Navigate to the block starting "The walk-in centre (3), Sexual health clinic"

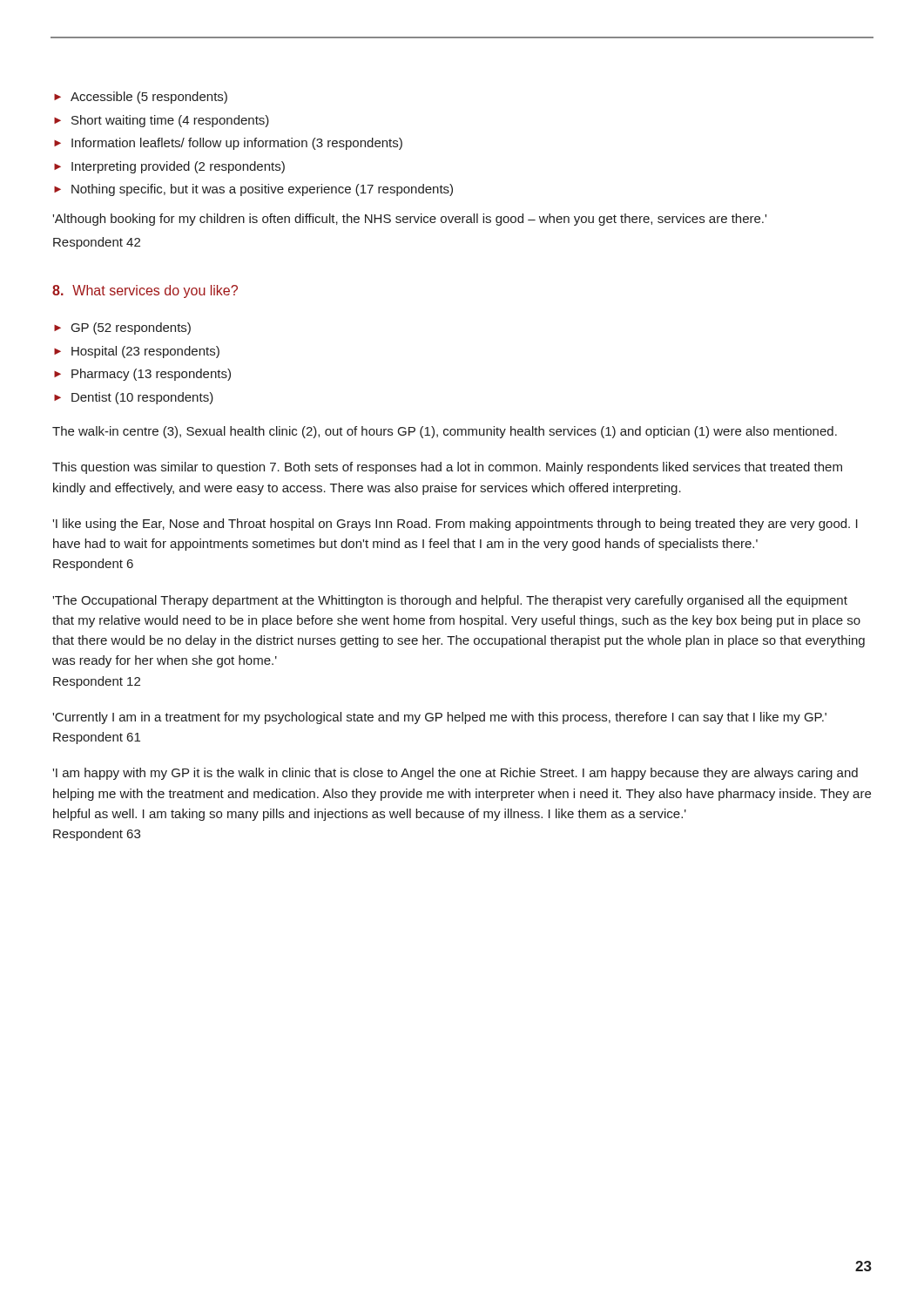click(x=445, y=431)
